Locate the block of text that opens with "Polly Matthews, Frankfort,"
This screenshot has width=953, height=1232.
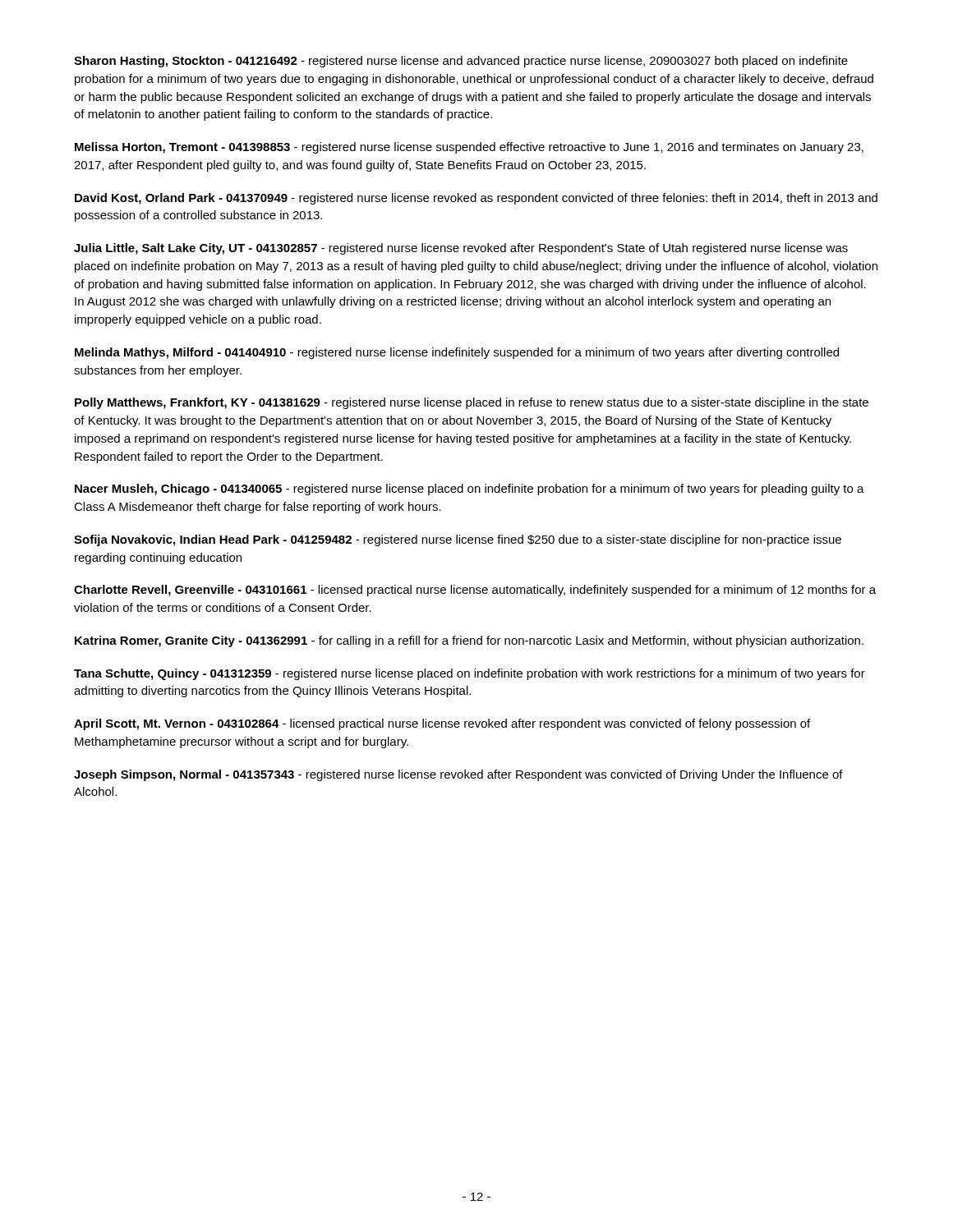point(476,429)
